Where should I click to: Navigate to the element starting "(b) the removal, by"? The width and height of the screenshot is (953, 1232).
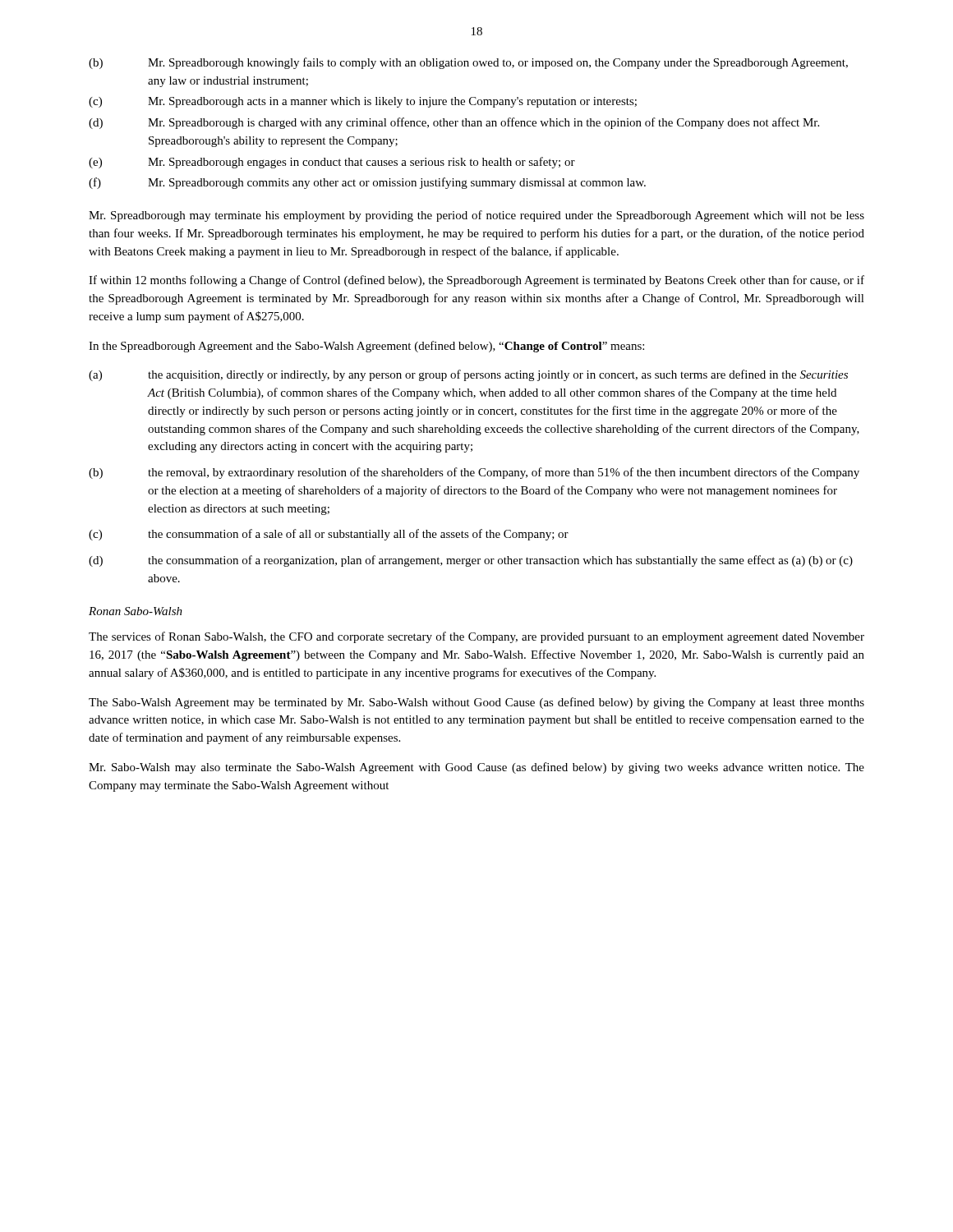tap(476, 491)
